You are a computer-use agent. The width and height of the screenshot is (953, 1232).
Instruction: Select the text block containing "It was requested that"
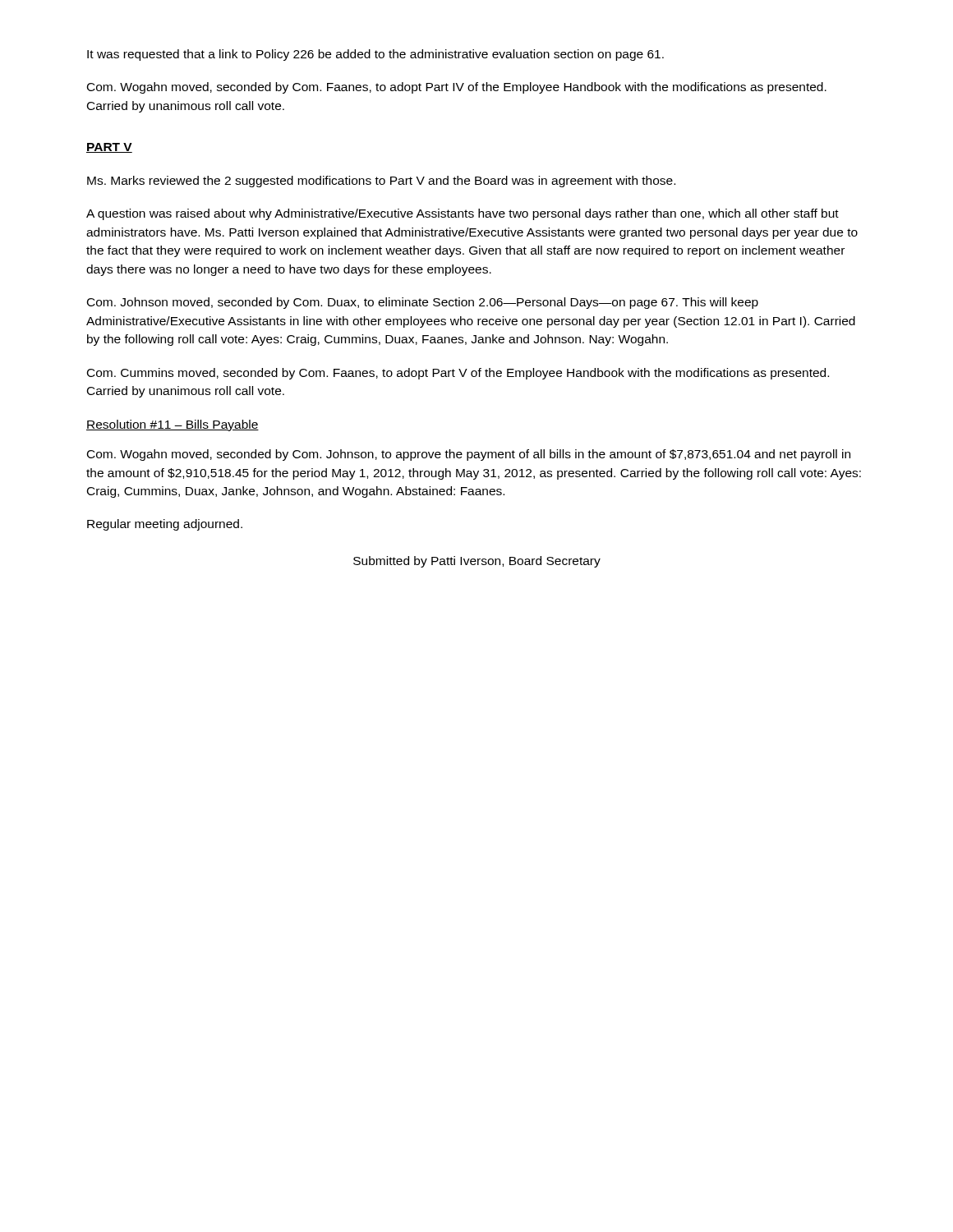375,54
